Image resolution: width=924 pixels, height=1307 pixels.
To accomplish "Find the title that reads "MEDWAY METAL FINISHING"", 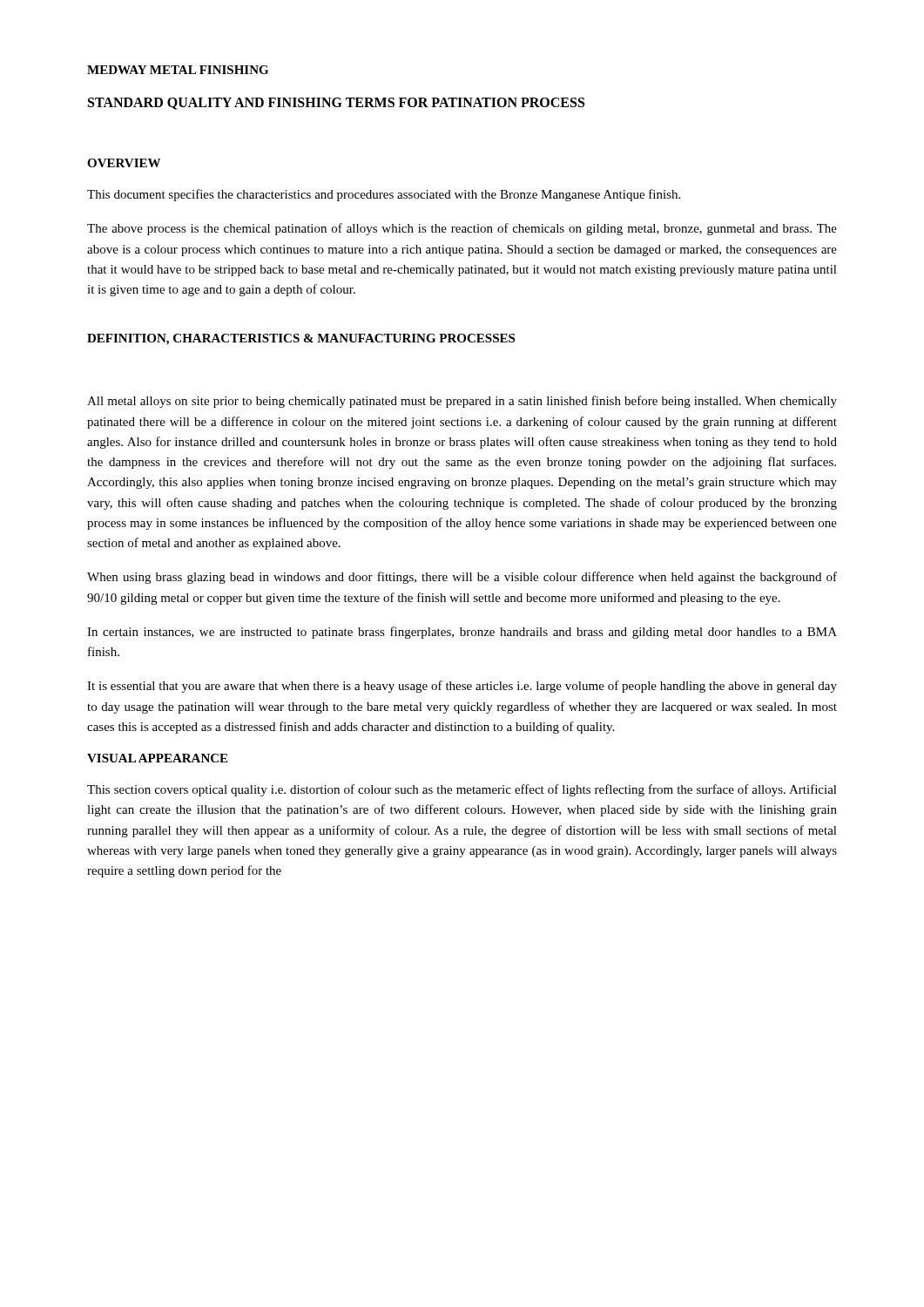I will (x=178, y=70).
